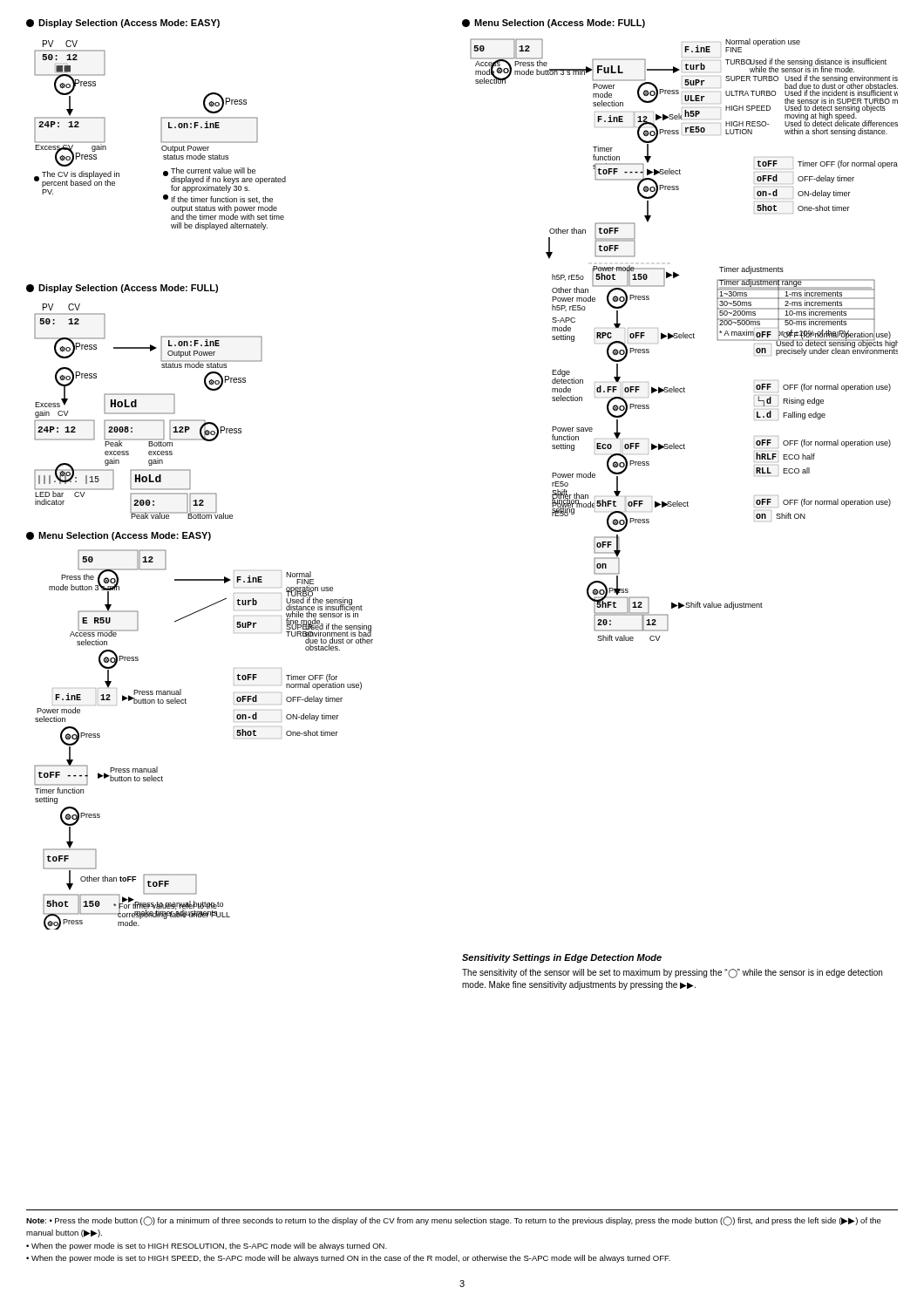
Task: Locate the text block that says "The sensitivity of the sensor will be set"
Action: click(672, 979)
